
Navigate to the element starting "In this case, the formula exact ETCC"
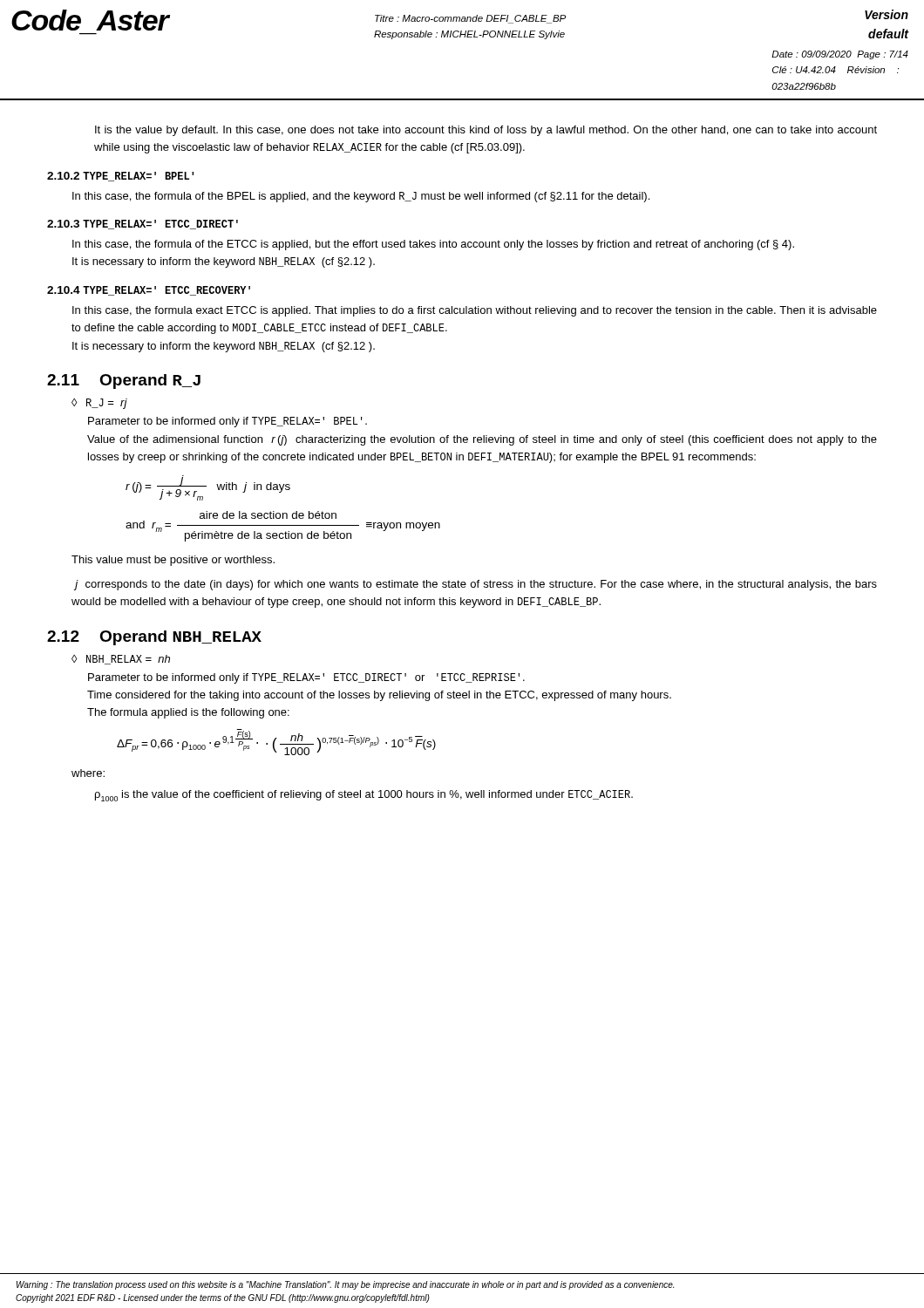pos(475,311)
